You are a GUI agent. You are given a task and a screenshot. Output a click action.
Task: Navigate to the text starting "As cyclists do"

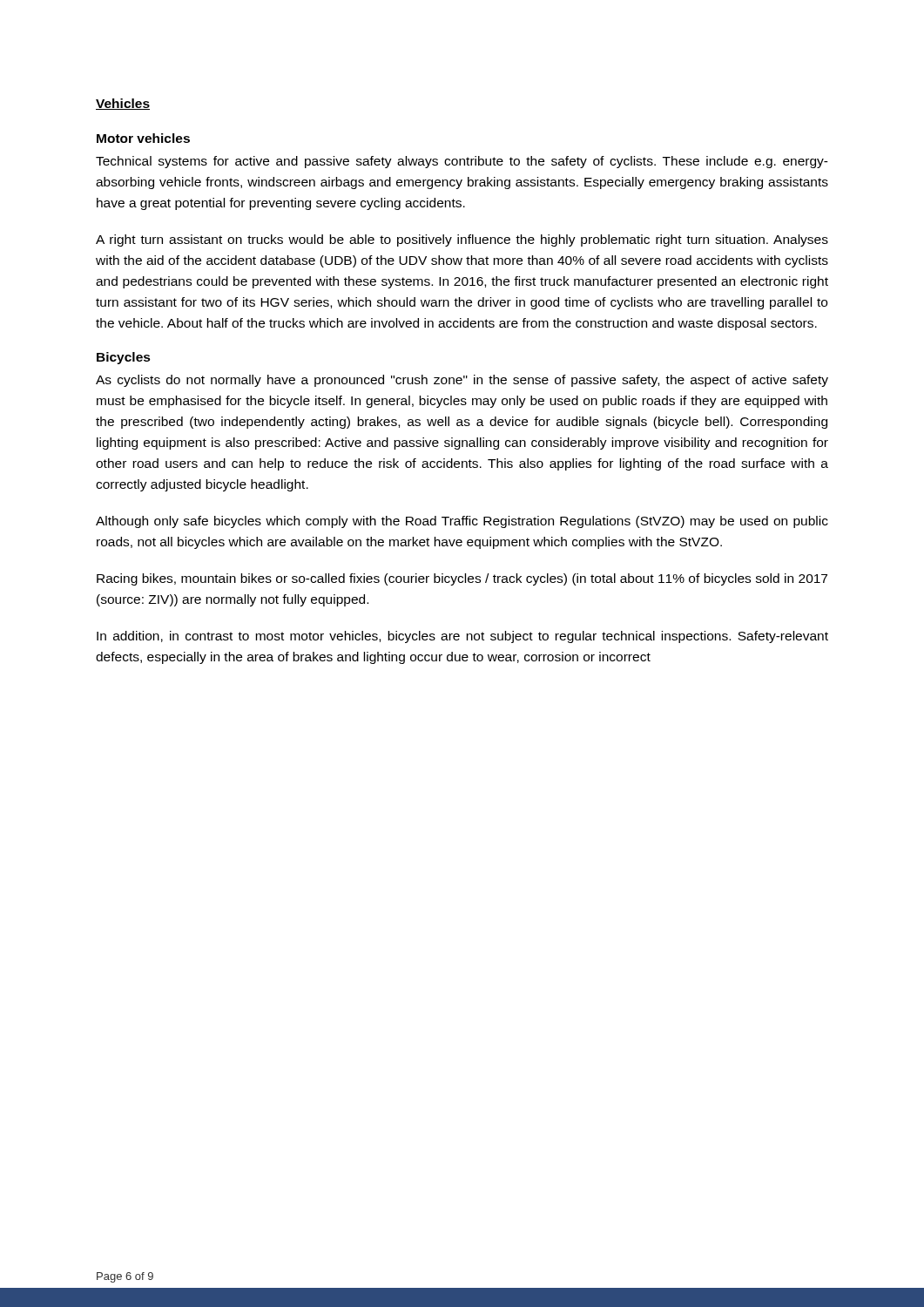click(x=462, y=432)
